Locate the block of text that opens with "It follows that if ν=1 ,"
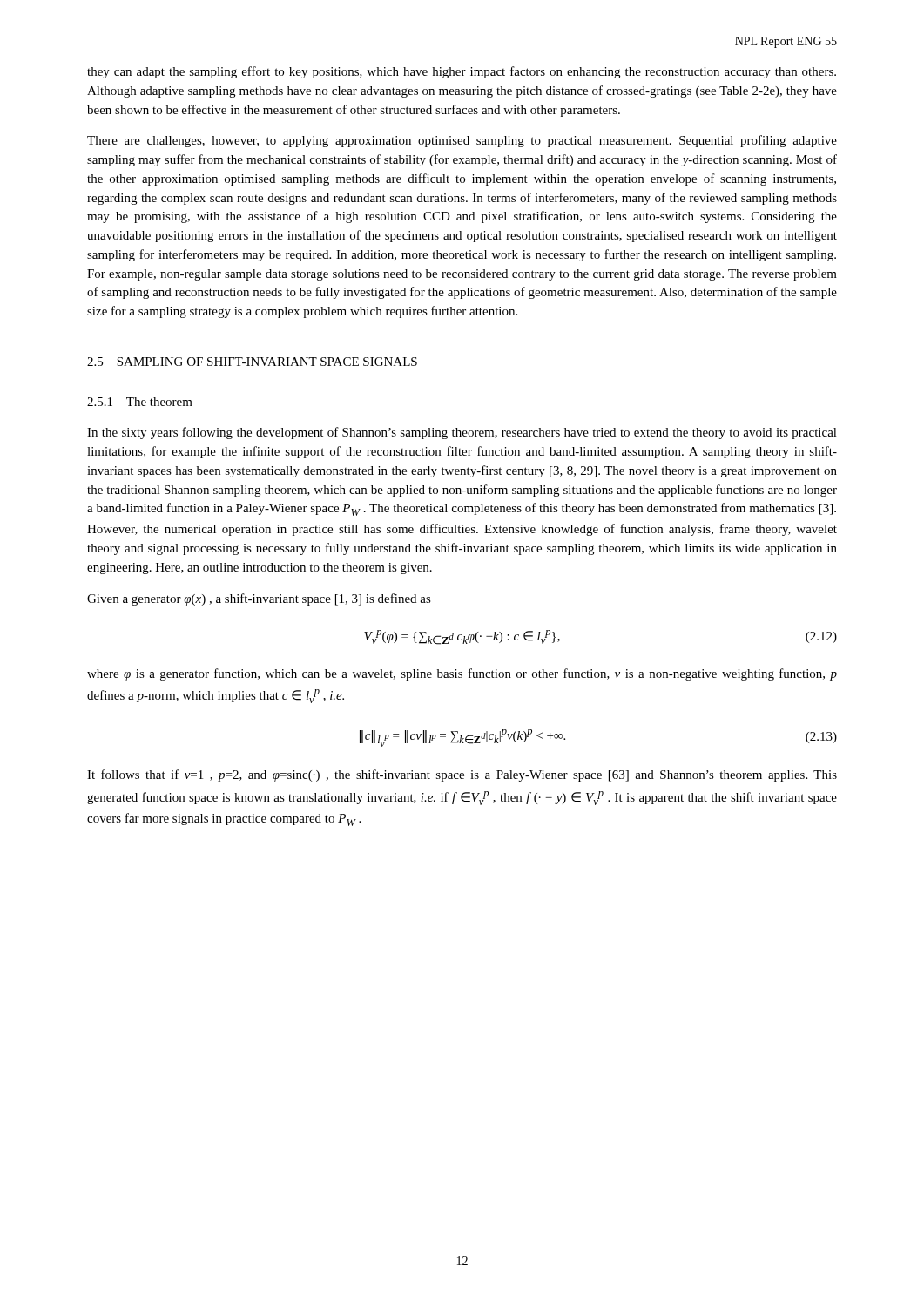924x1307 pixels. [462, 798]
